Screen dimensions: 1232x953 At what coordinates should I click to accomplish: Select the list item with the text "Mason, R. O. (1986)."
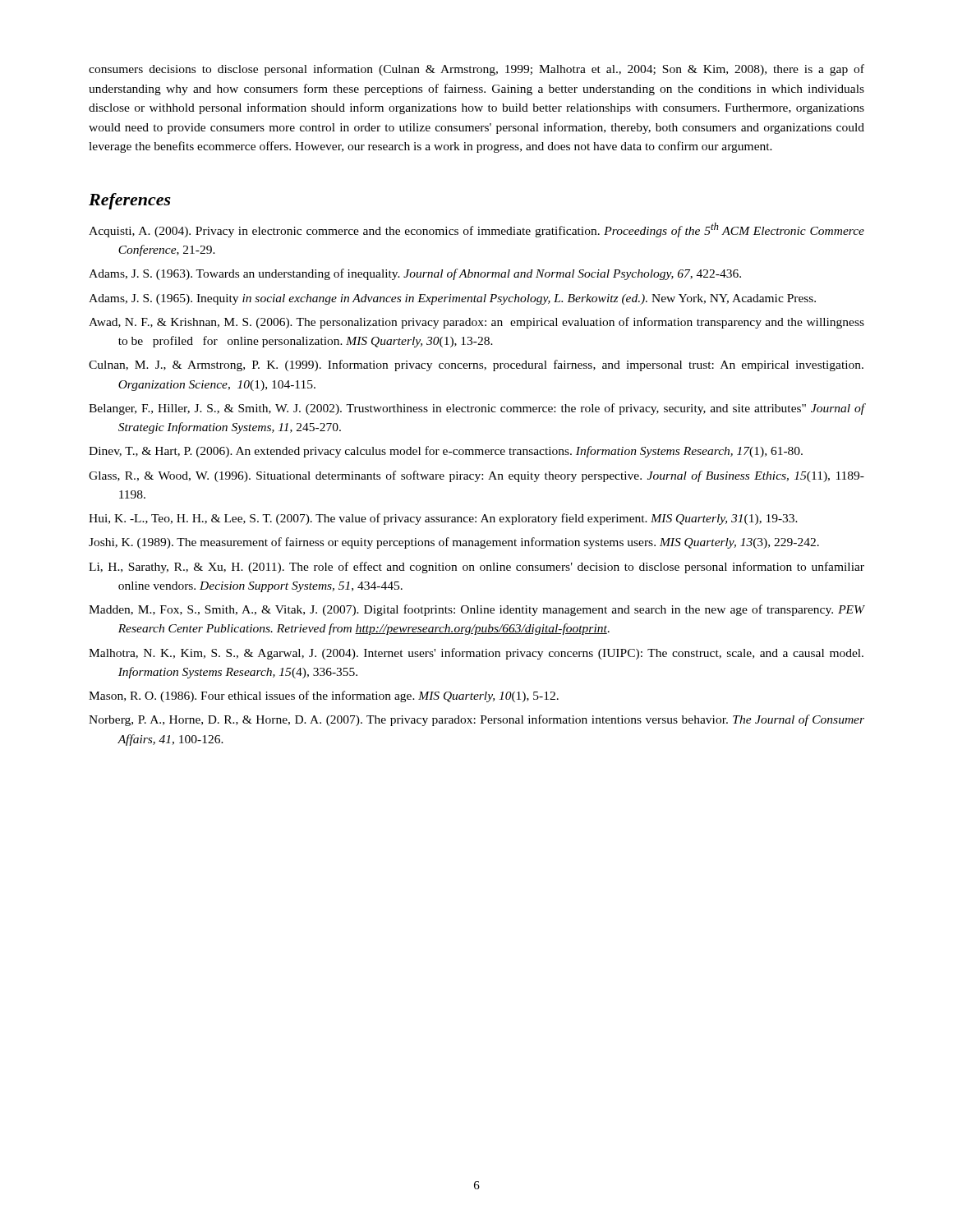pyautogui.click(x=324, y=695)
